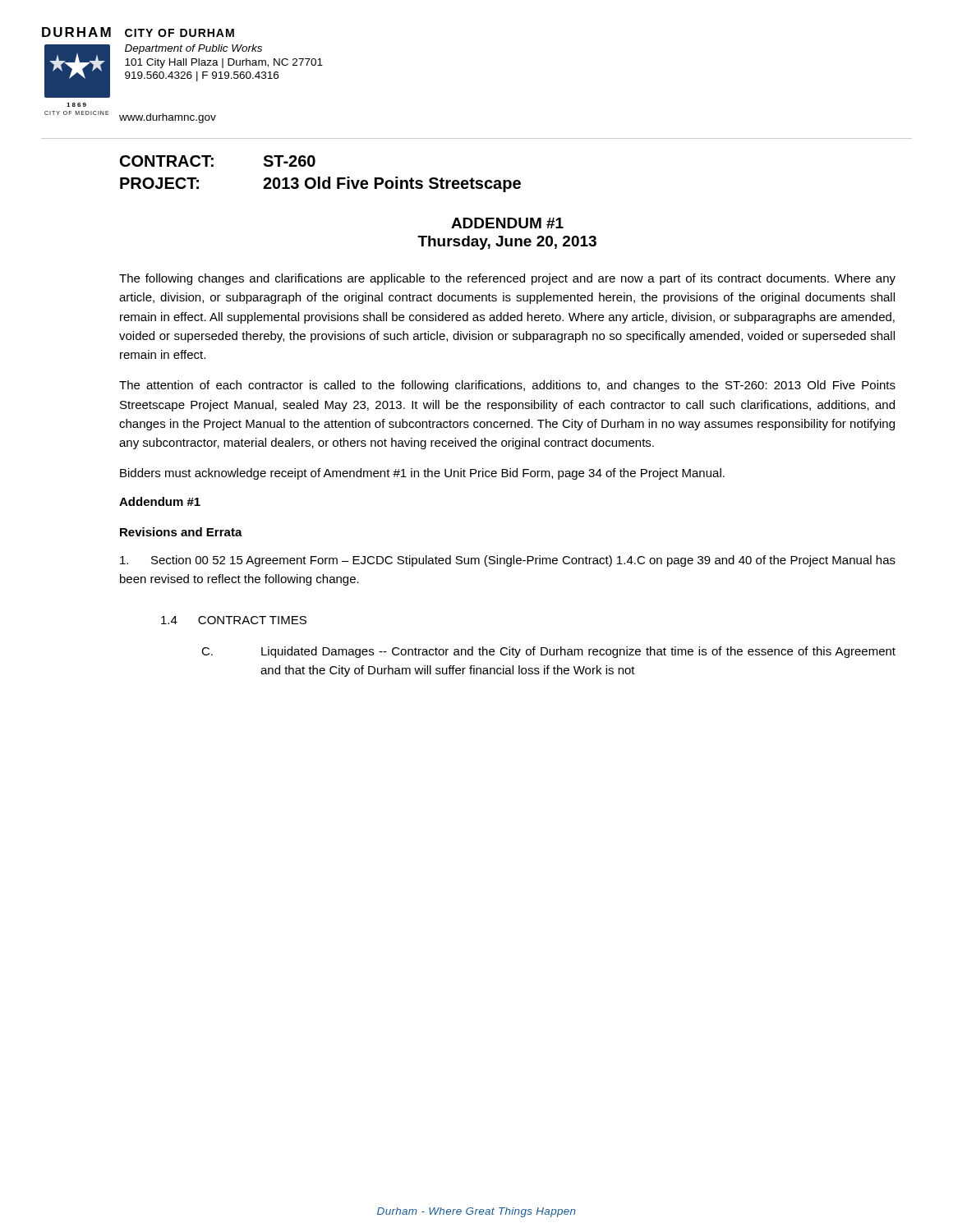Point to the text starting "The attention of"
Viewport: 953px width, 1232px height.
(x=507, y=414)
